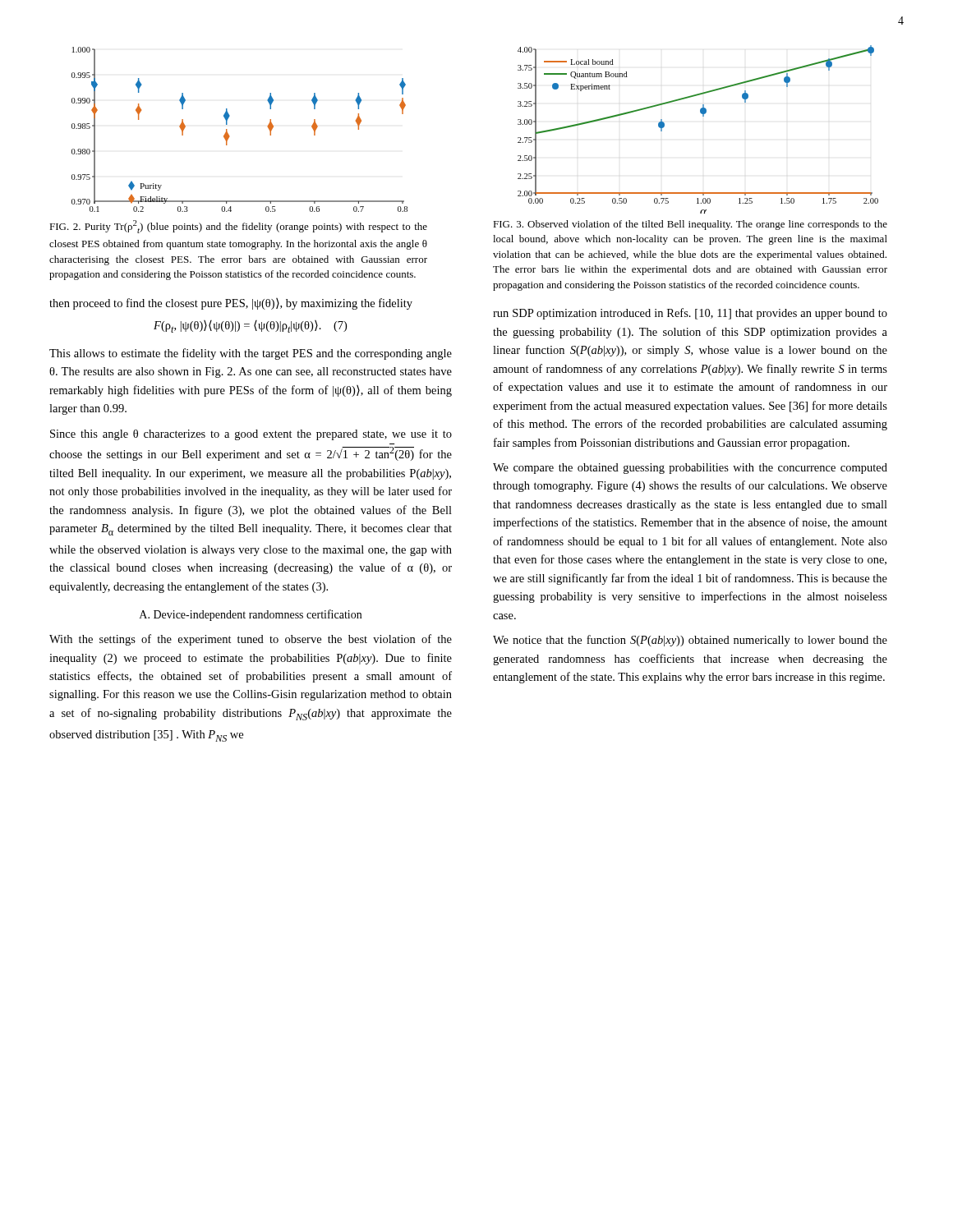Viewport: 953px width, 1232px height.
Task: Locate the scatter plot
Action: (251, 127)
